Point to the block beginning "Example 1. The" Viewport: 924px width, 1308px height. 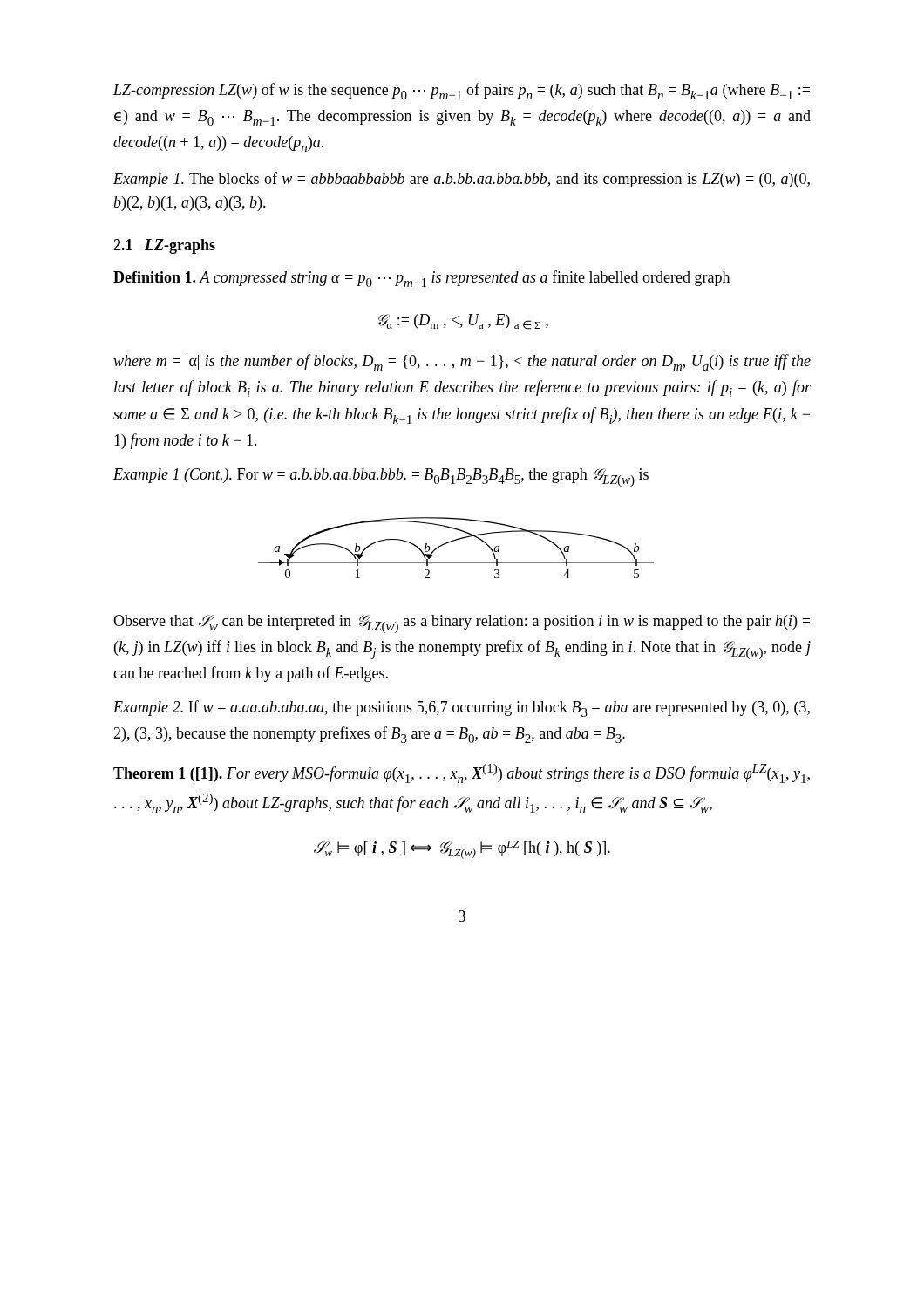(x=462, y=191)
